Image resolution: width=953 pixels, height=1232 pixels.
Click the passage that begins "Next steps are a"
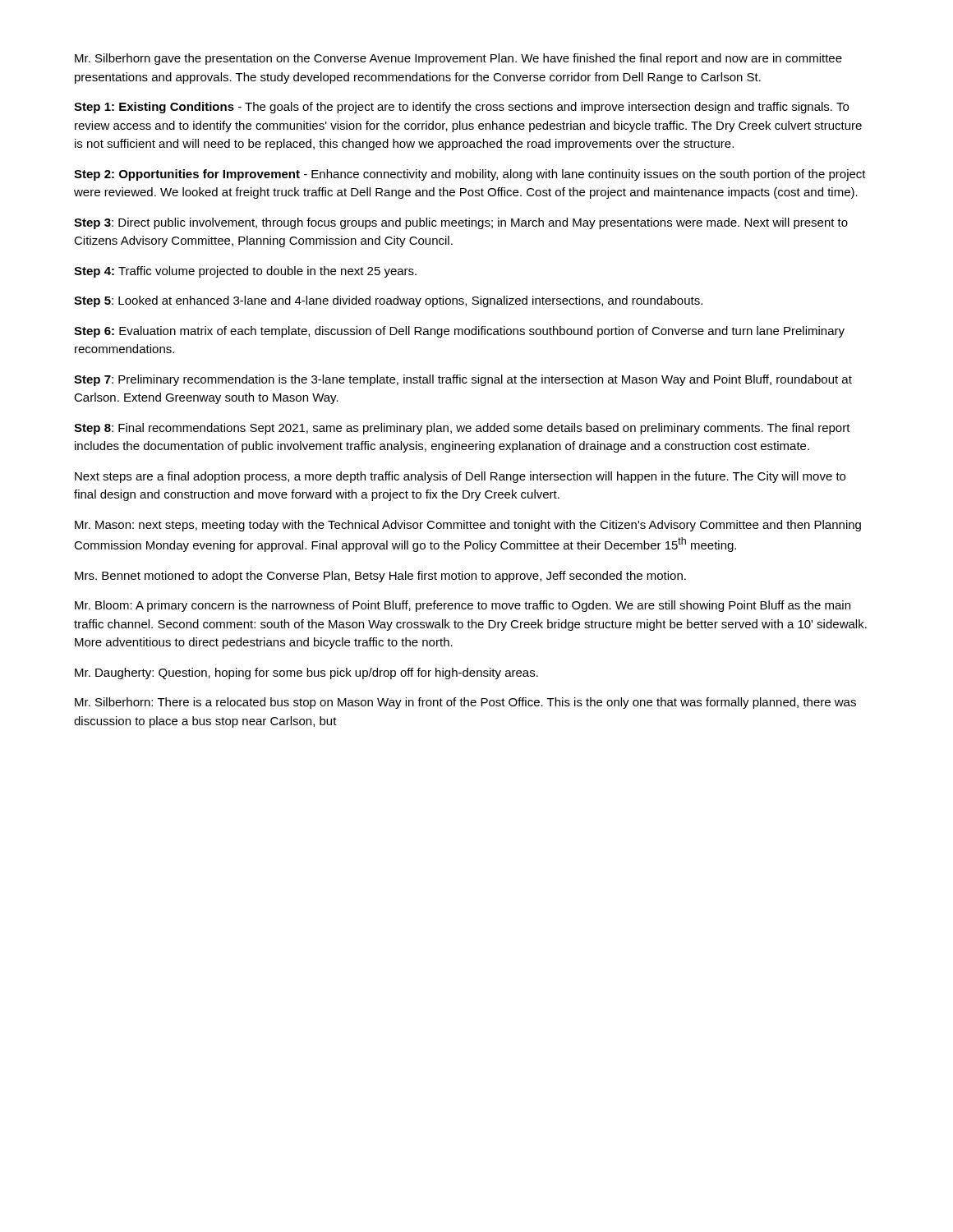(x=460, y=485)
